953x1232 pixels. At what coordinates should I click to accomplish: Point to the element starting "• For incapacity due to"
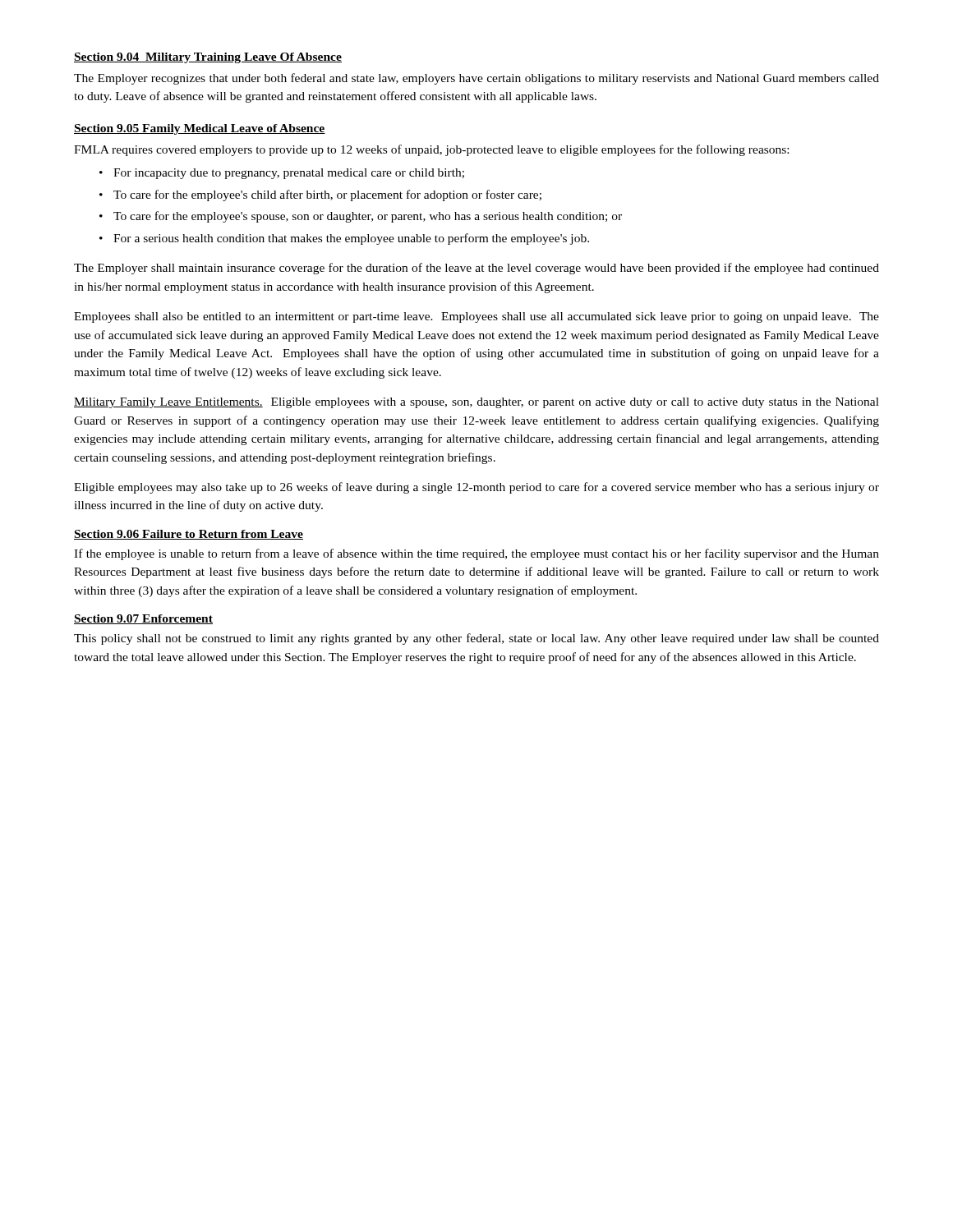tap(282, 173)
